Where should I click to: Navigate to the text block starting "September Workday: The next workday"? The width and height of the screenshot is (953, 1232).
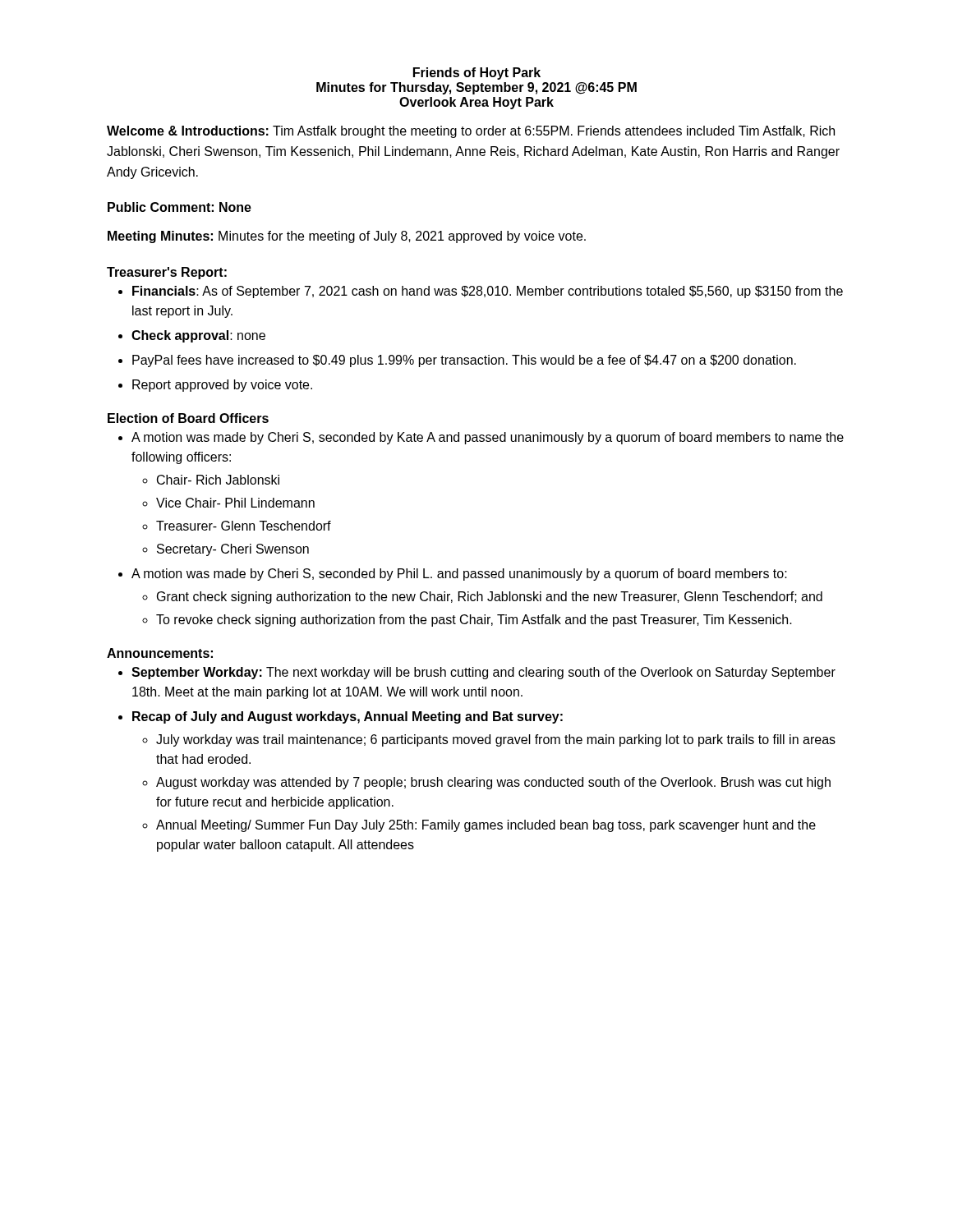point(483,682)
